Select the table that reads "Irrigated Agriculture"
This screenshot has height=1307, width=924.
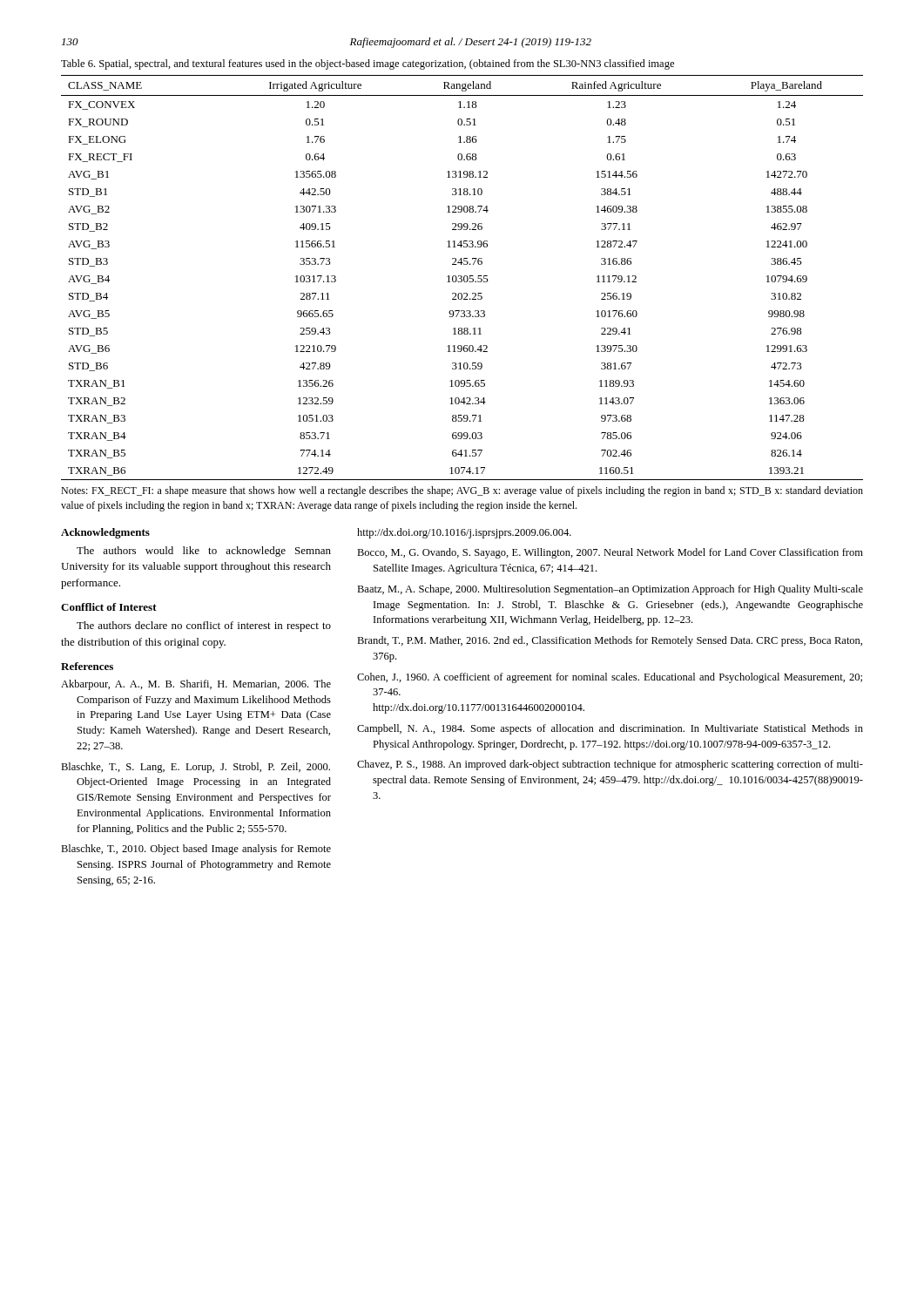coord(462,277)
